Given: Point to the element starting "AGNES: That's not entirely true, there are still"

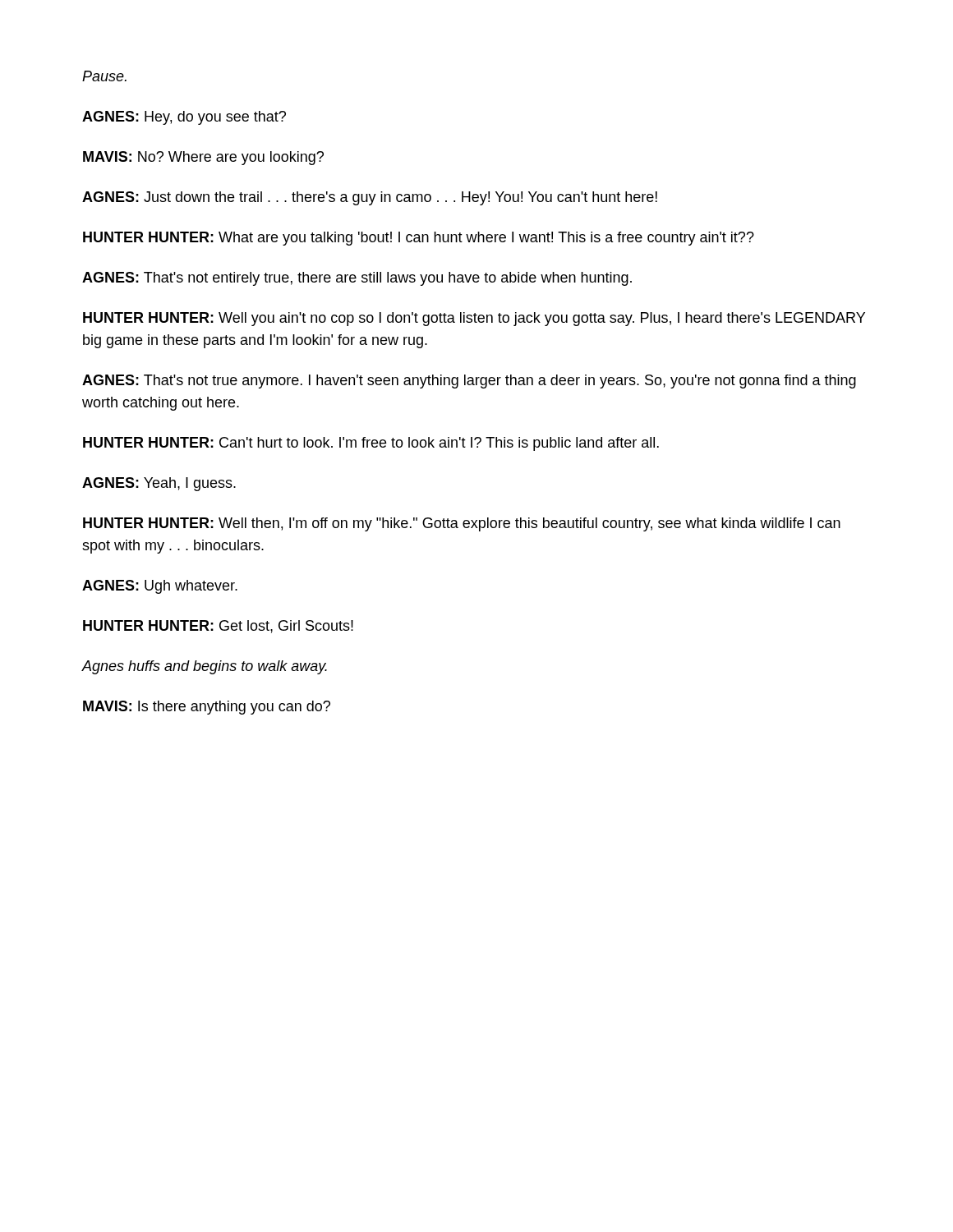Looking at the screenshot, I should coord(358,278).
